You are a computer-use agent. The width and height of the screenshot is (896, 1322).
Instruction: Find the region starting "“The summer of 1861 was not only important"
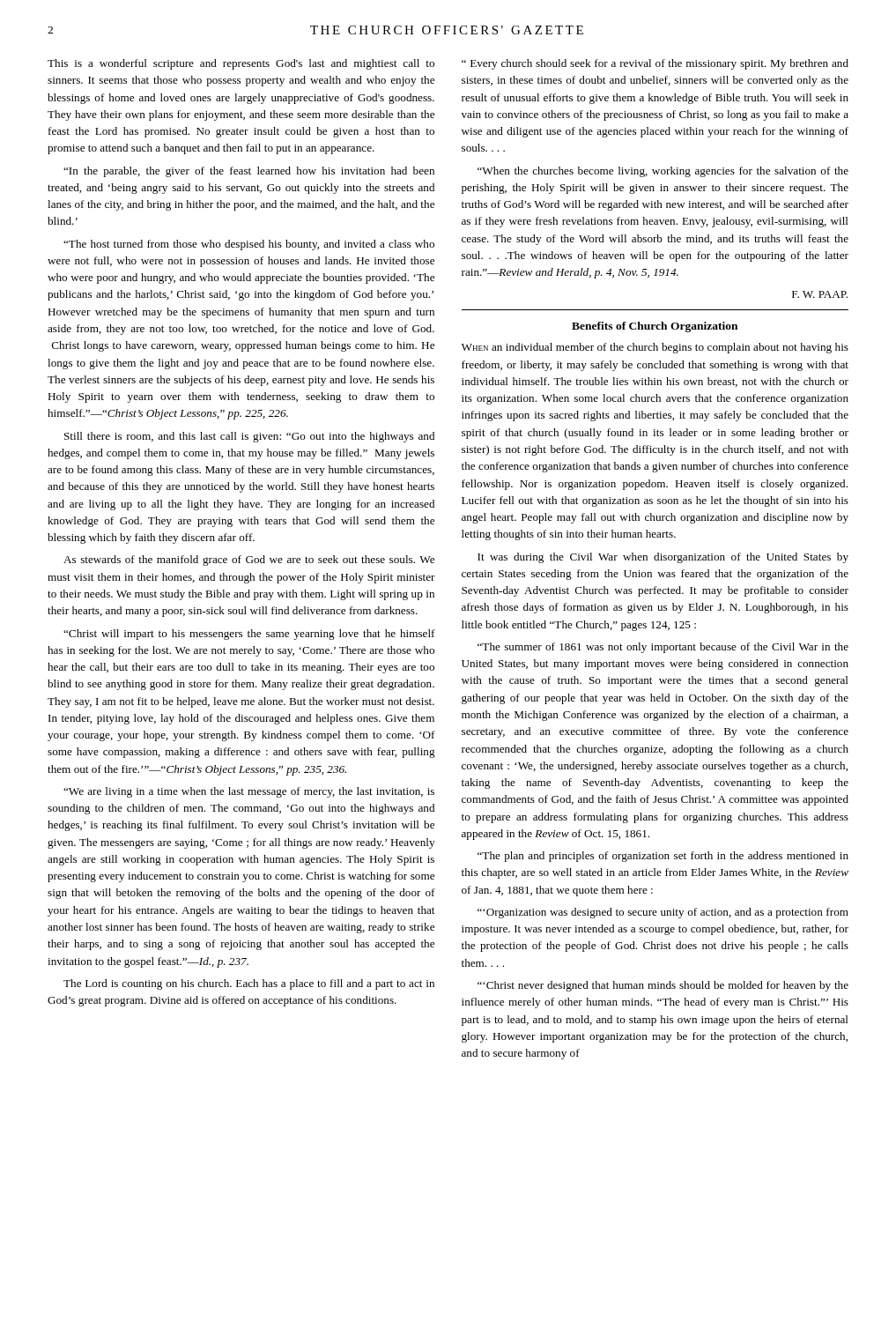pyautogui.click(x=655, y=740)
